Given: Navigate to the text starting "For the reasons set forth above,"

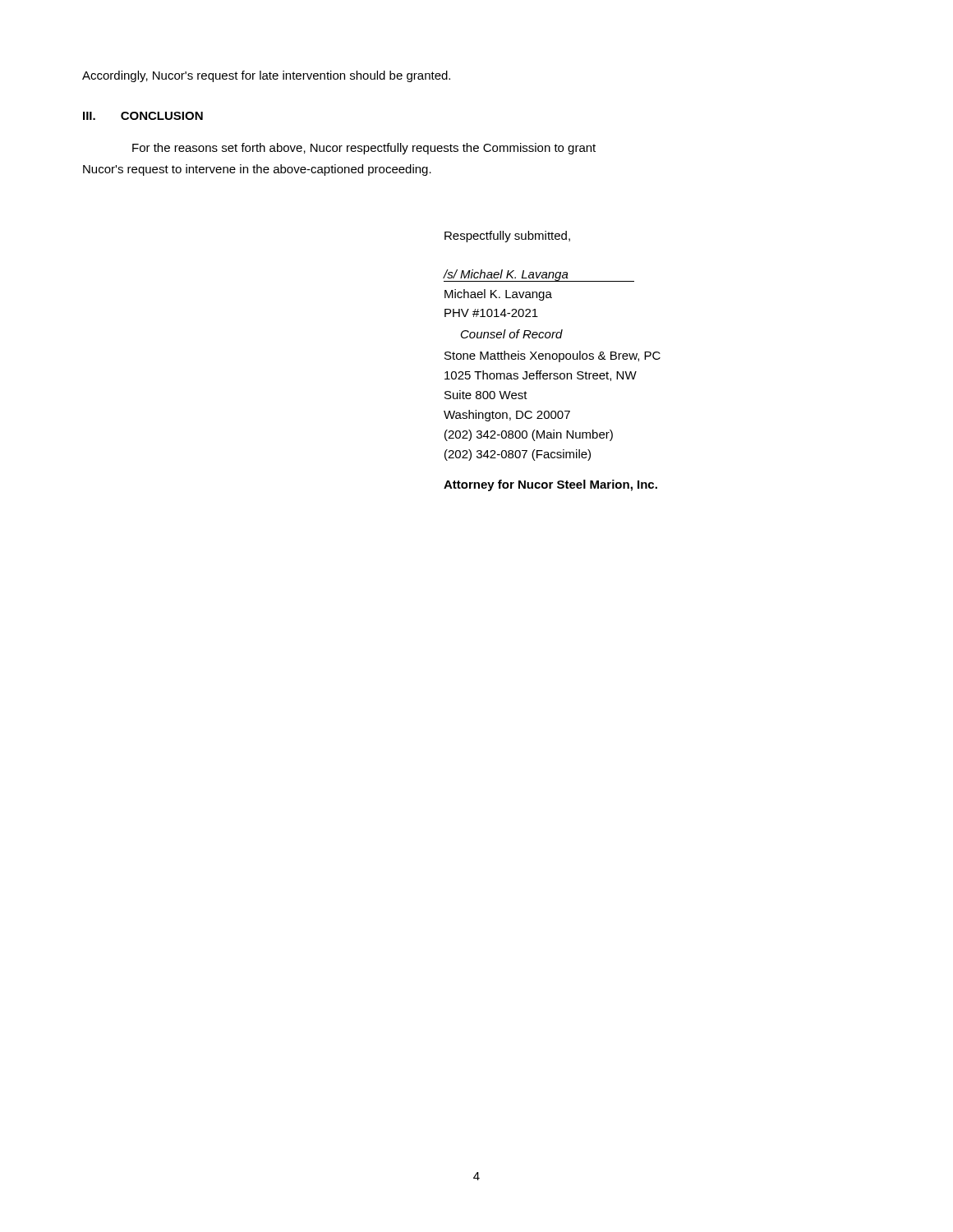Looking at the screenshot, I should tap(476, 158).
